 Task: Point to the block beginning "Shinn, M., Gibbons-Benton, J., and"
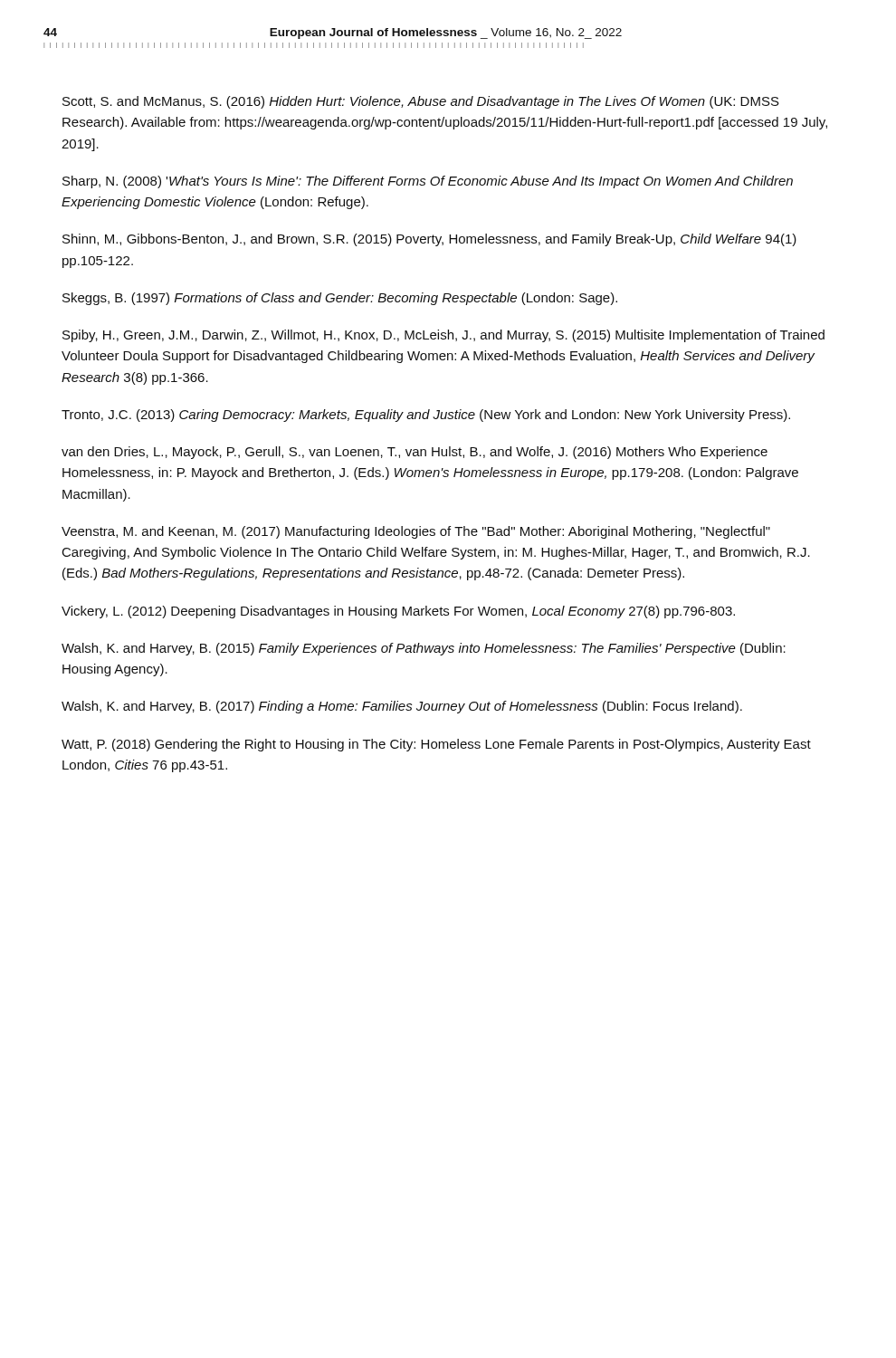click(429, 249)
